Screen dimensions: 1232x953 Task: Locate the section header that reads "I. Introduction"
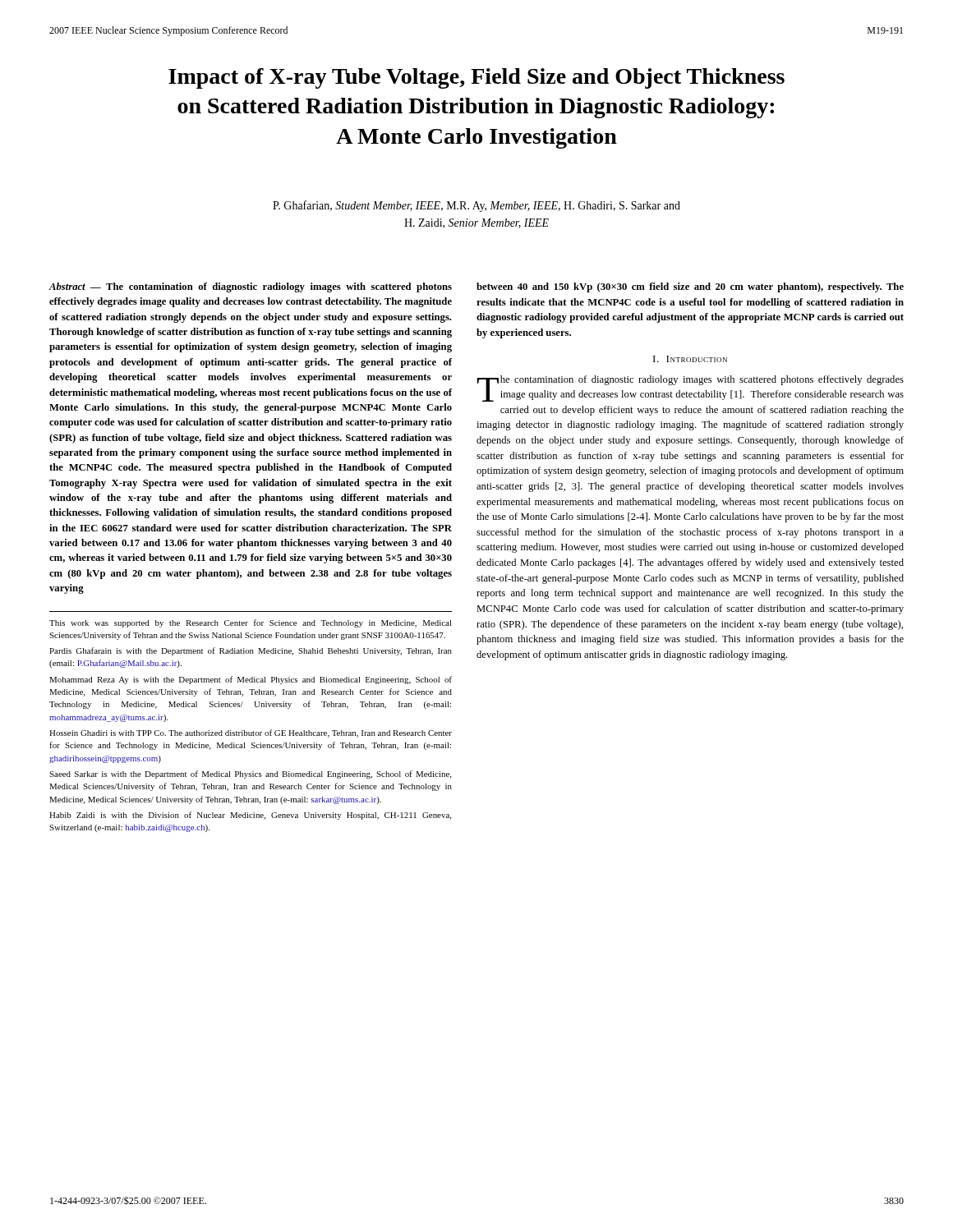[690, 359]
